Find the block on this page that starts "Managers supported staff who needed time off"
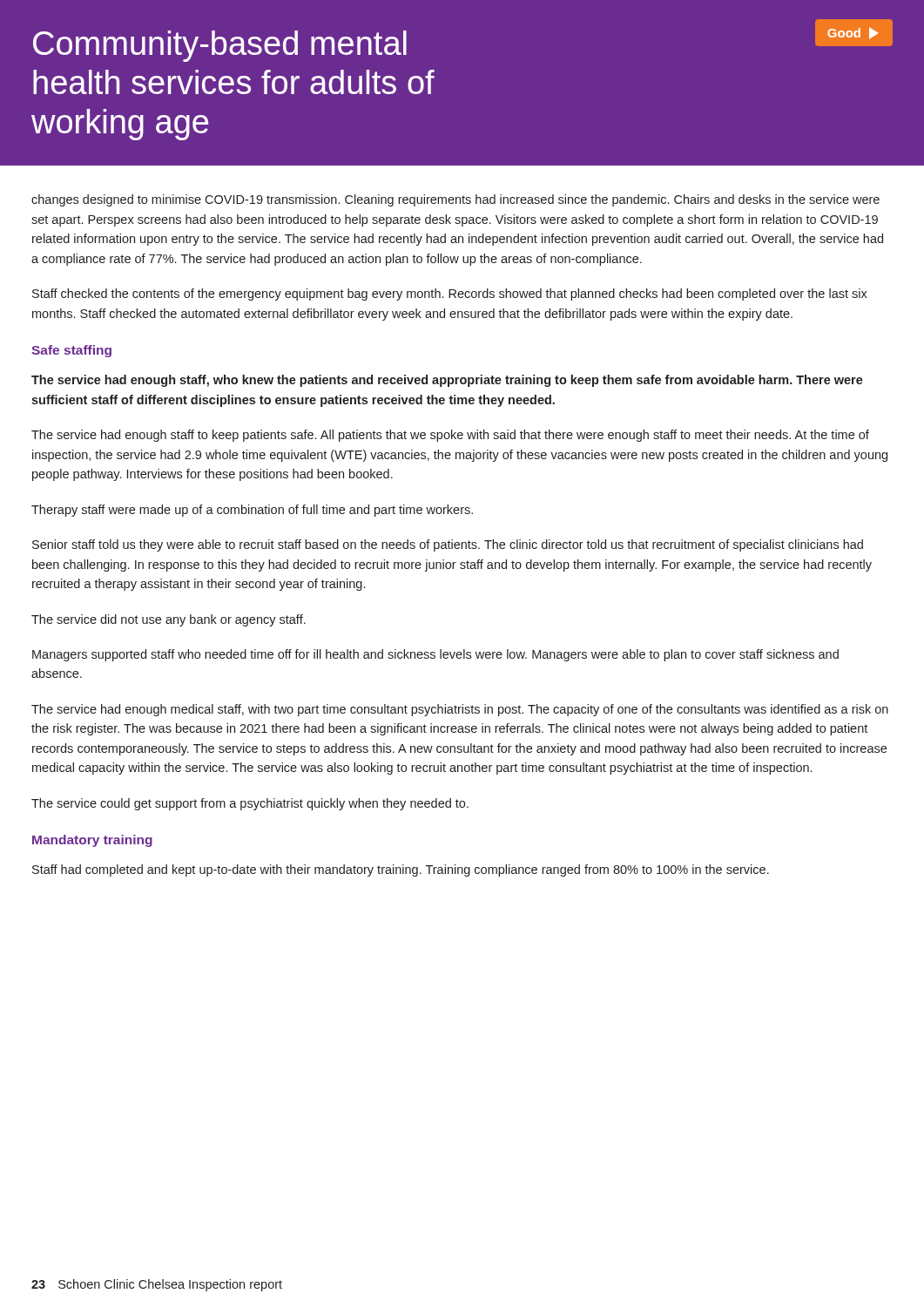The width and height of the screenshot is (924, 1307). [435, 664]
